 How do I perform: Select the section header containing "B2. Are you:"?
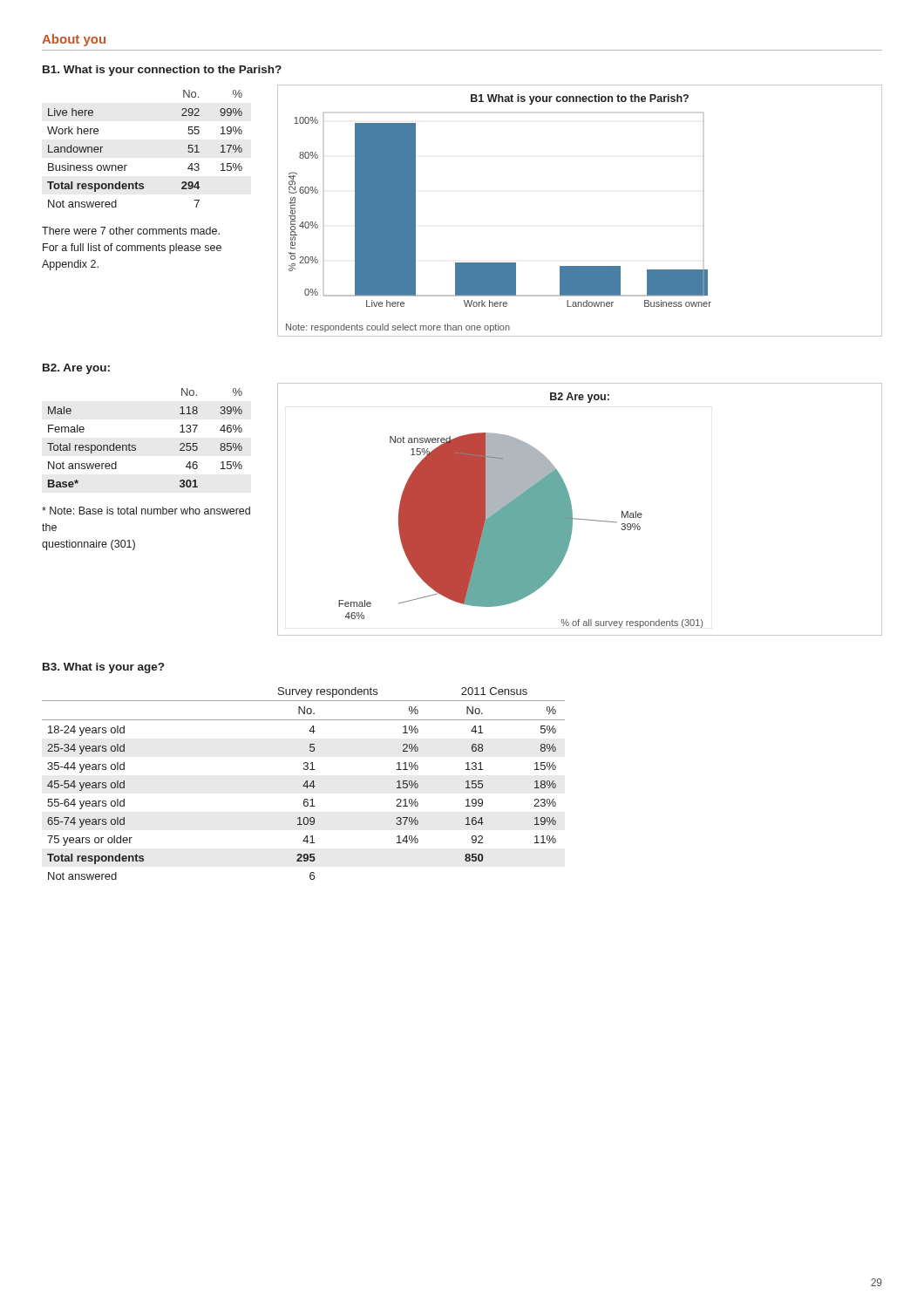(76, 369)
